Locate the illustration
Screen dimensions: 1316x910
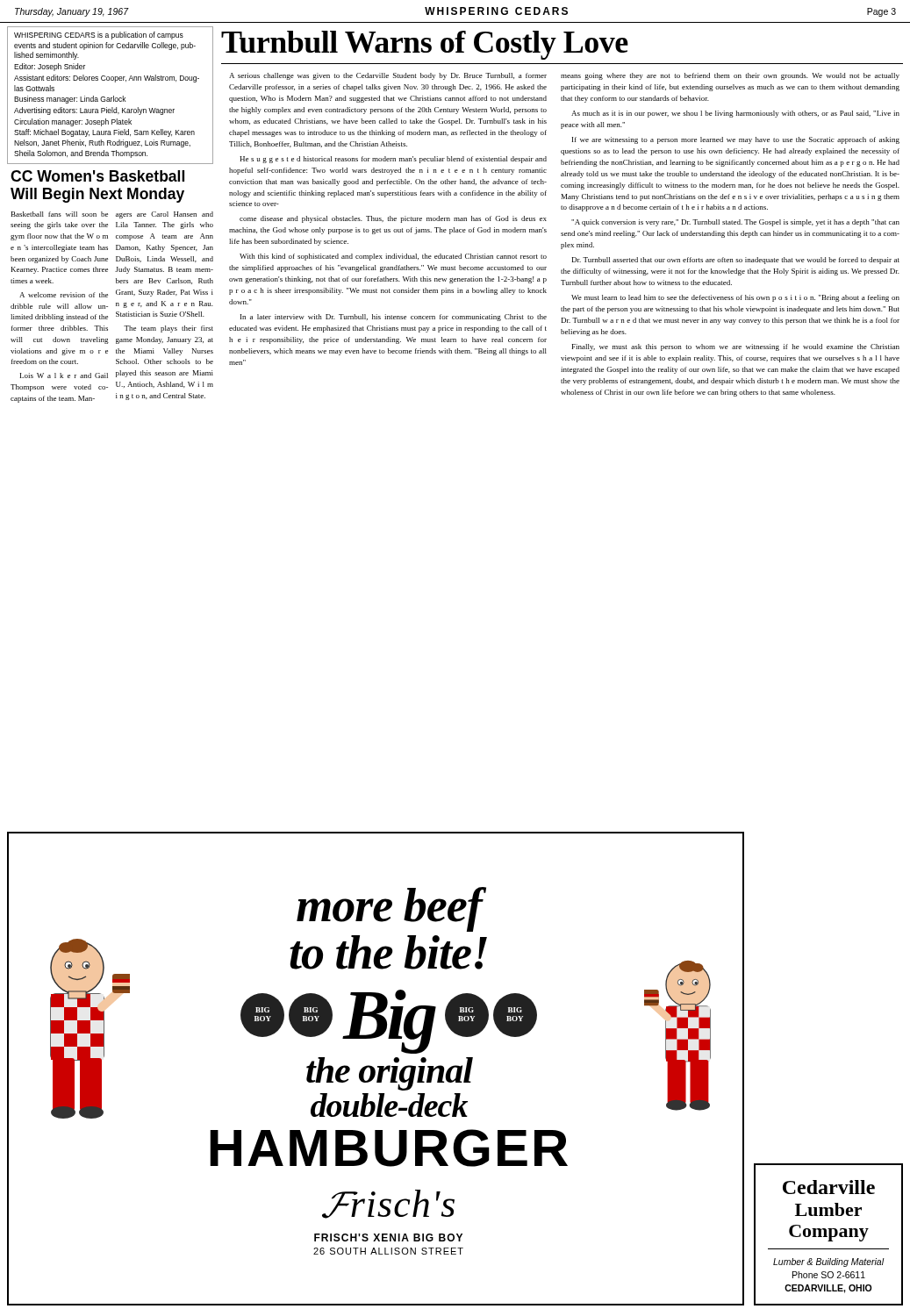[376, 1069]
